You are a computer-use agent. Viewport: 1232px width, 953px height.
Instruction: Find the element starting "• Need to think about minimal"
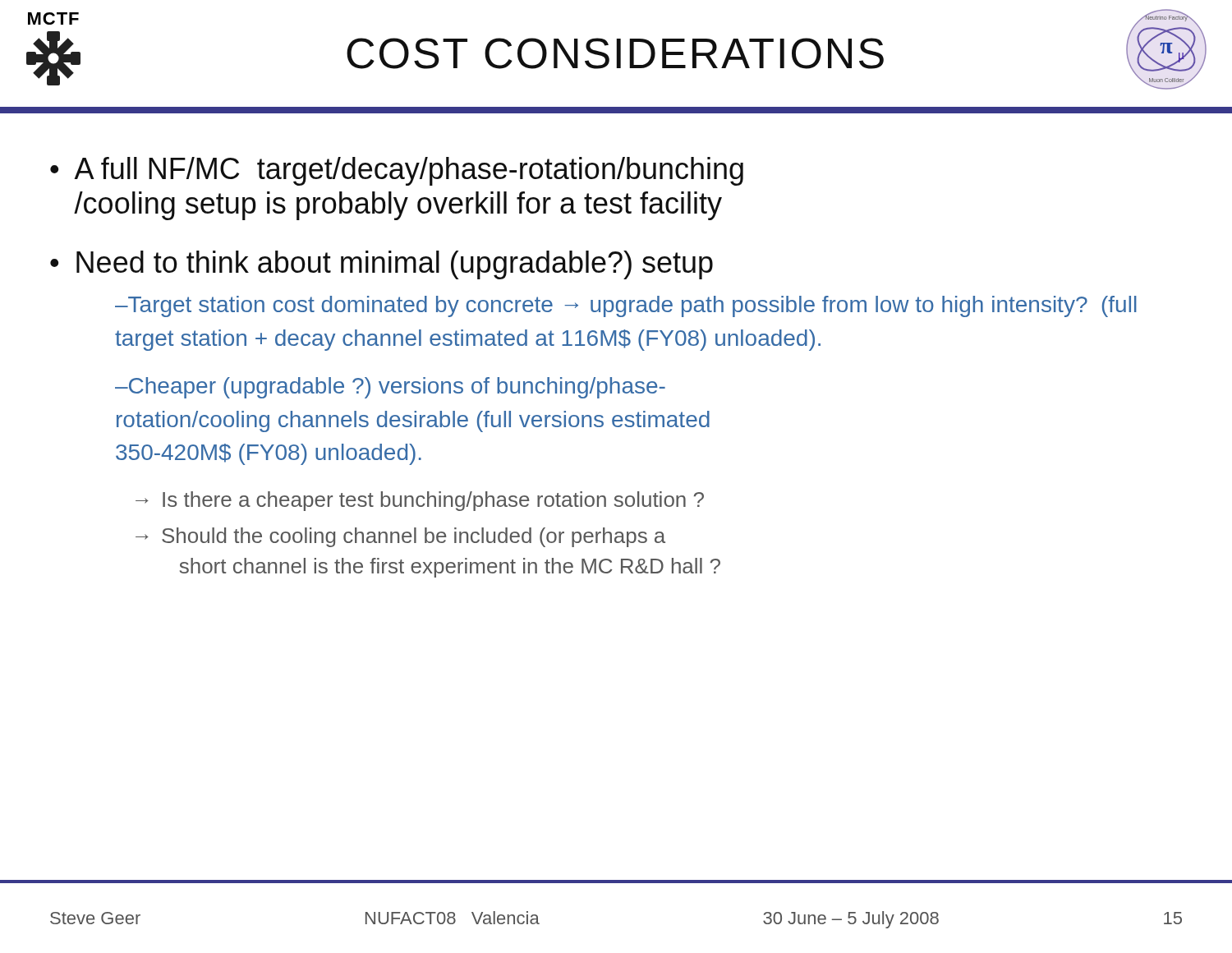pos(616,413)
